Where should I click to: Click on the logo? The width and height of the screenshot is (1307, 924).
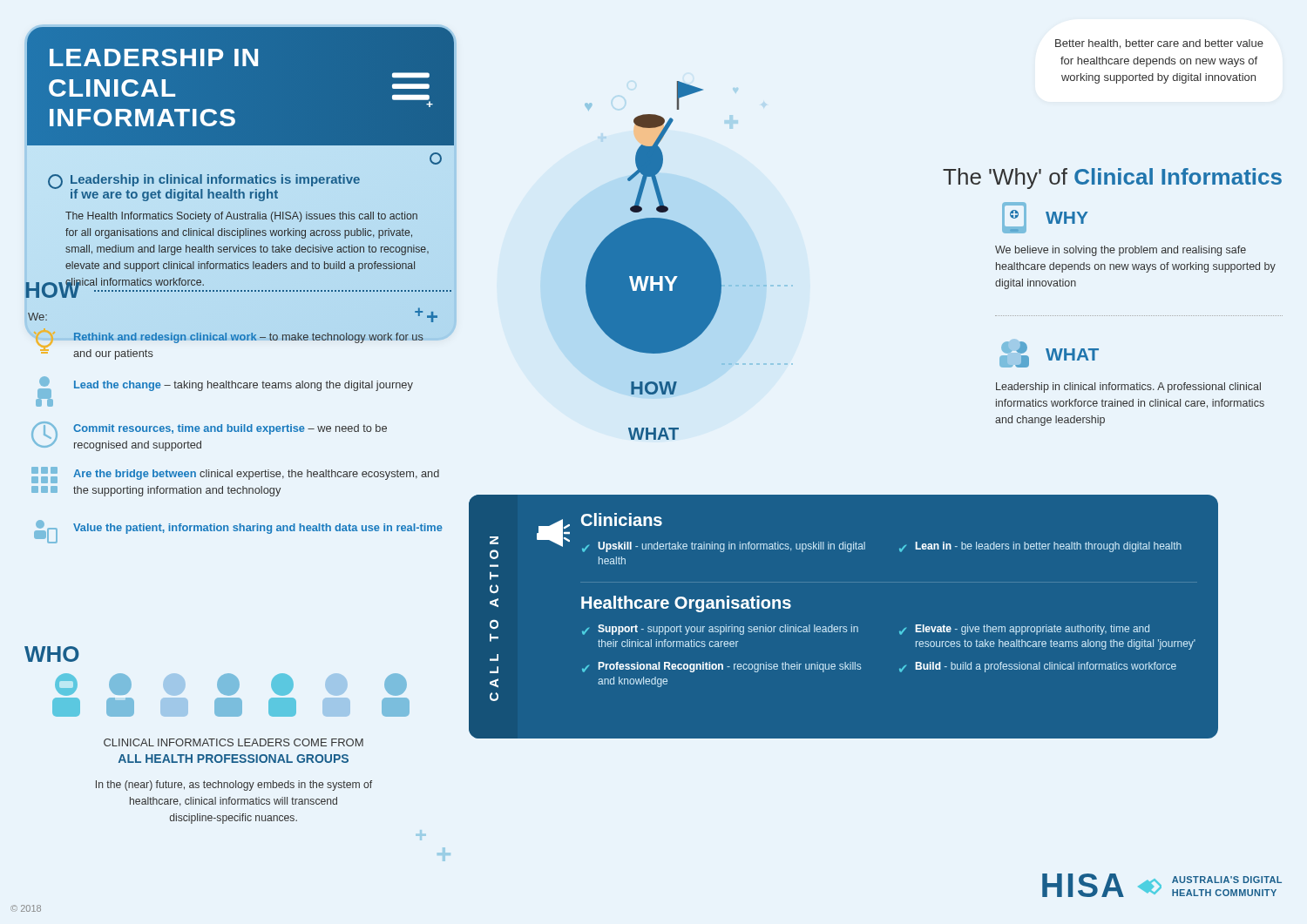[1161, 886]
